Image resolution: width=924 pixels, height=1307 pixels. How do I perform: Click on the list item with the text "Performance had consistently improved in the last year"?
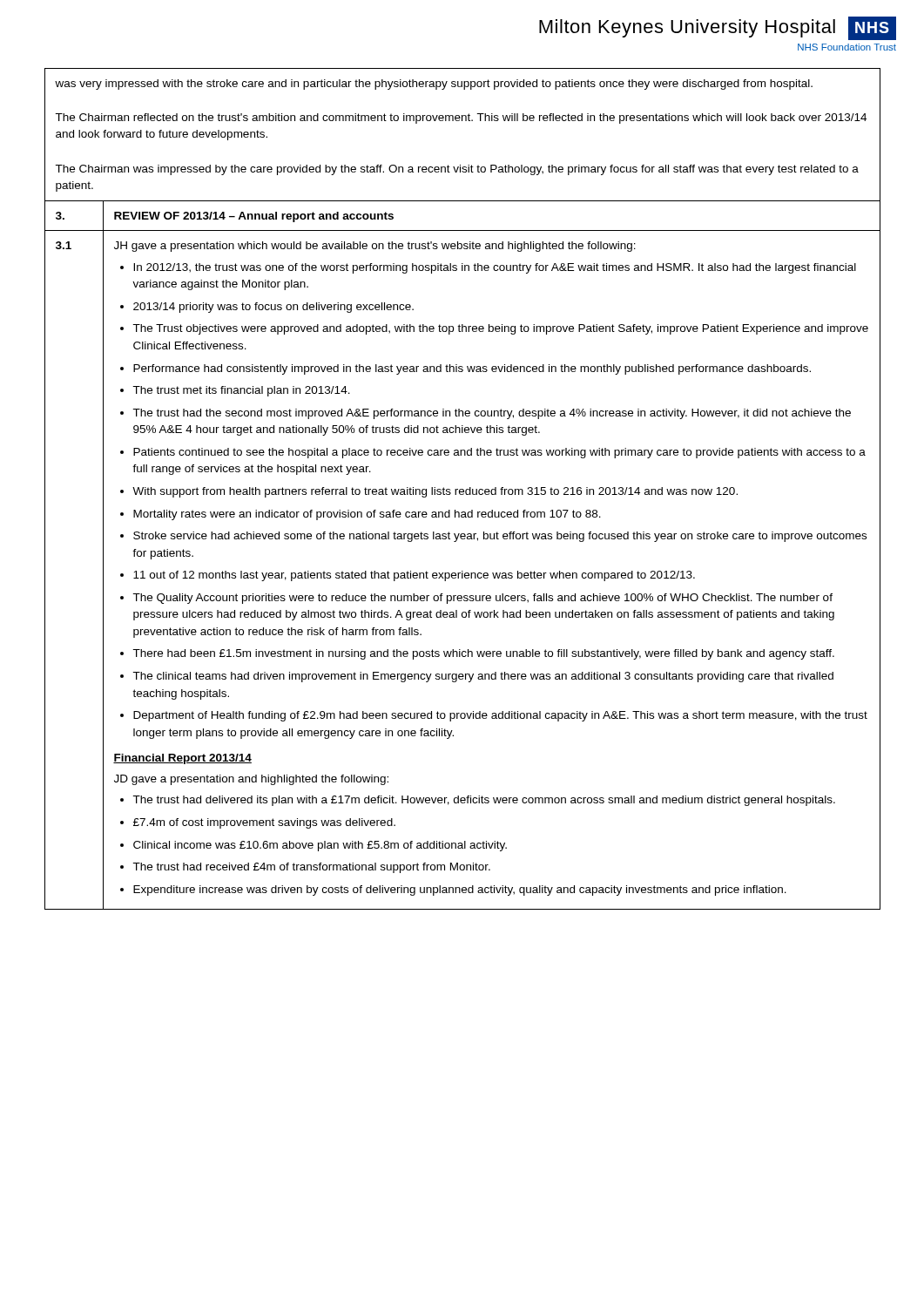click(x=472, y=368)
